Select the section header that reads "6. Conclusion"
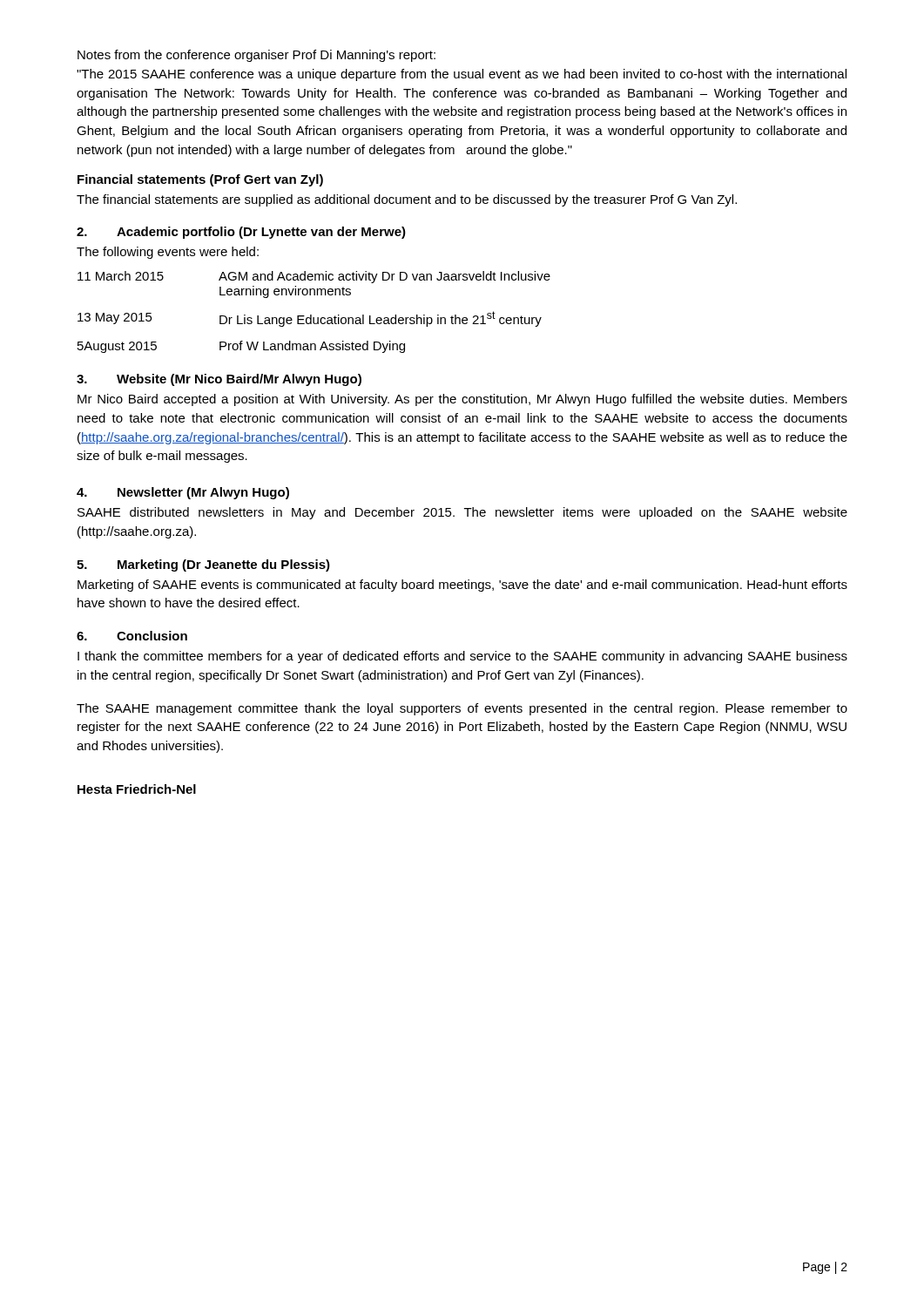This screenshot has height=1307, width=924. 132,636
